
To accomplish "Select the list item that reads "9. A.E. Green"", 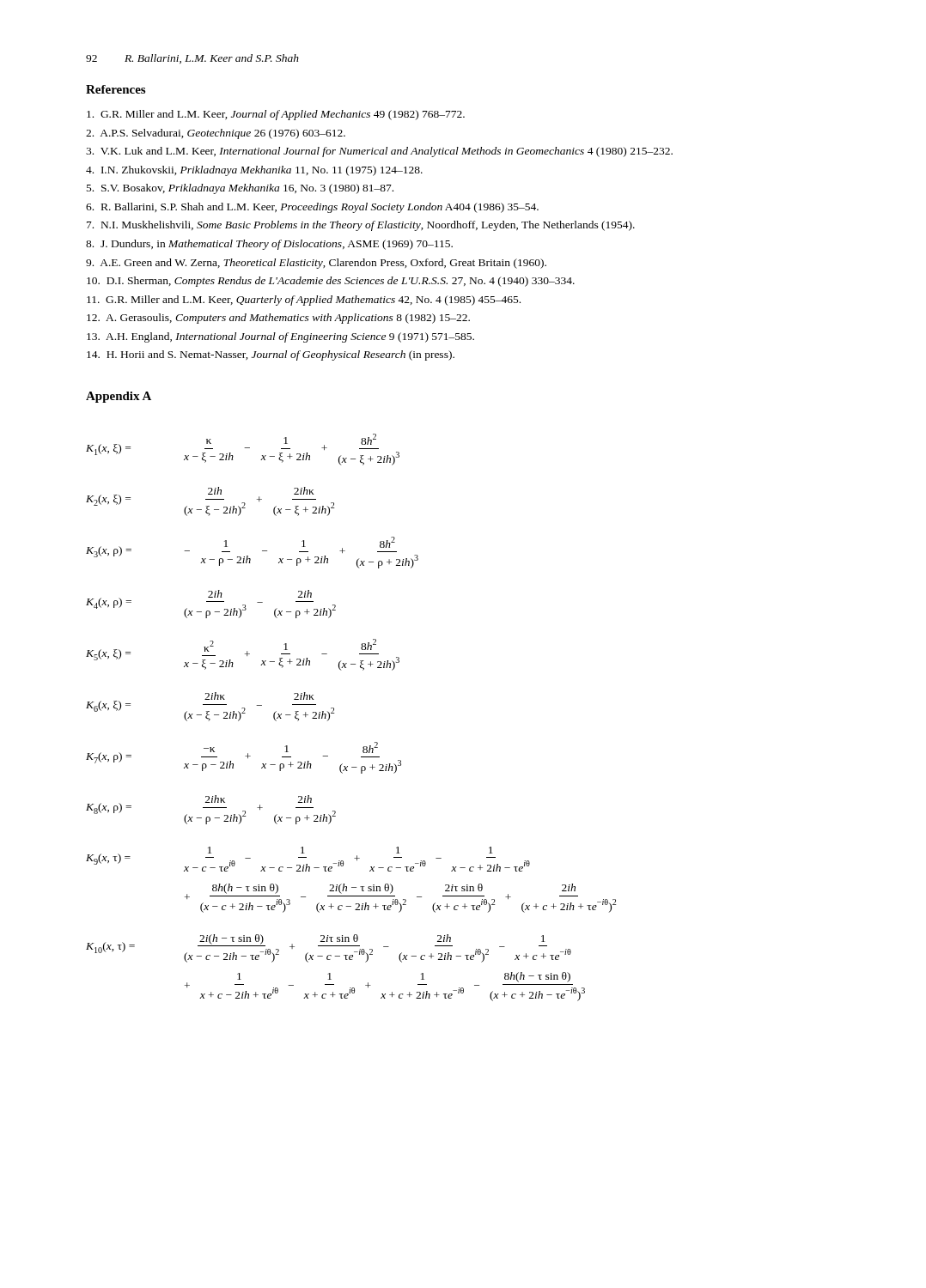I will [316, 262].
